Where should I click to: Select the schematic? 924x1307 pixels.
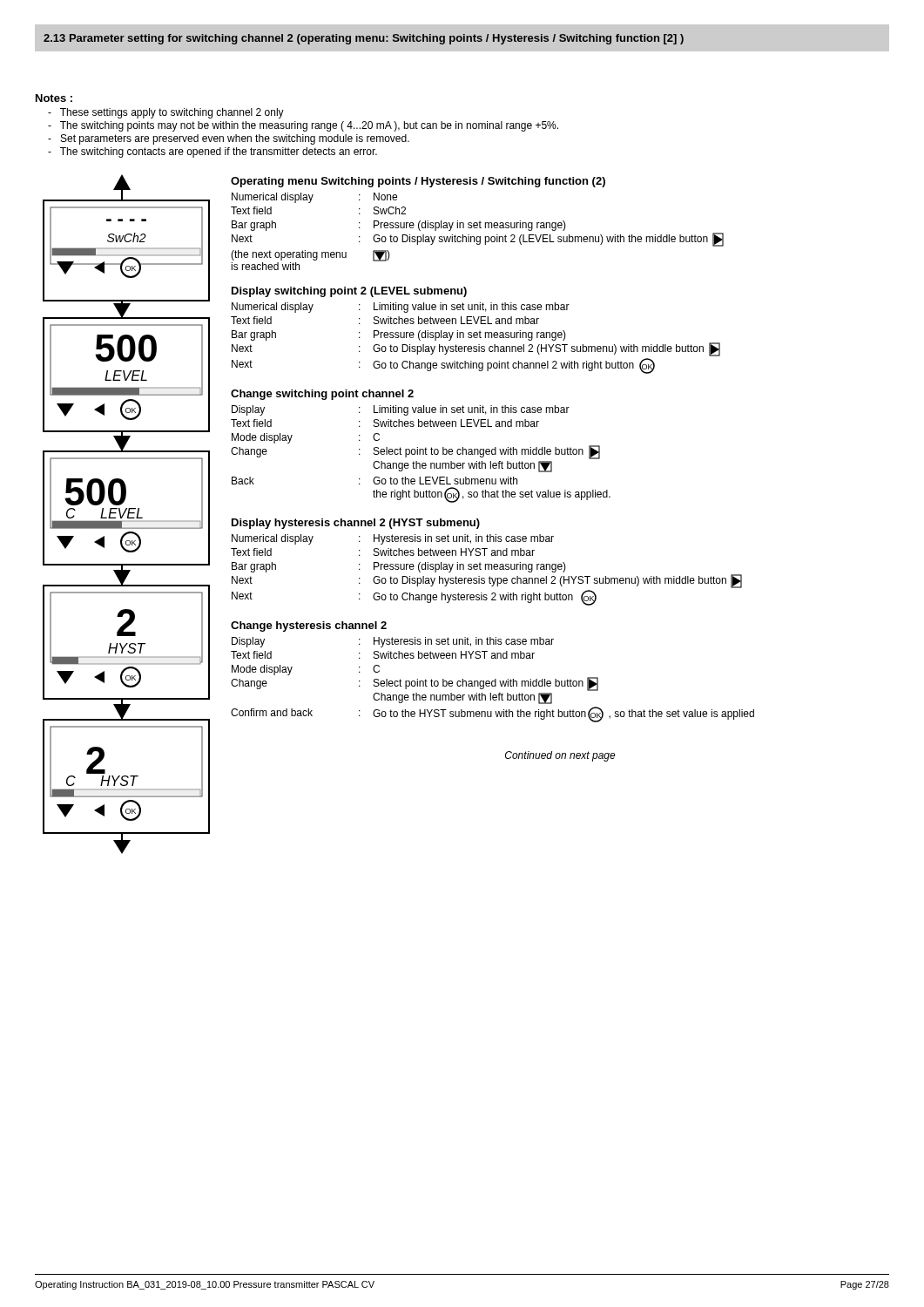[126, 546]
